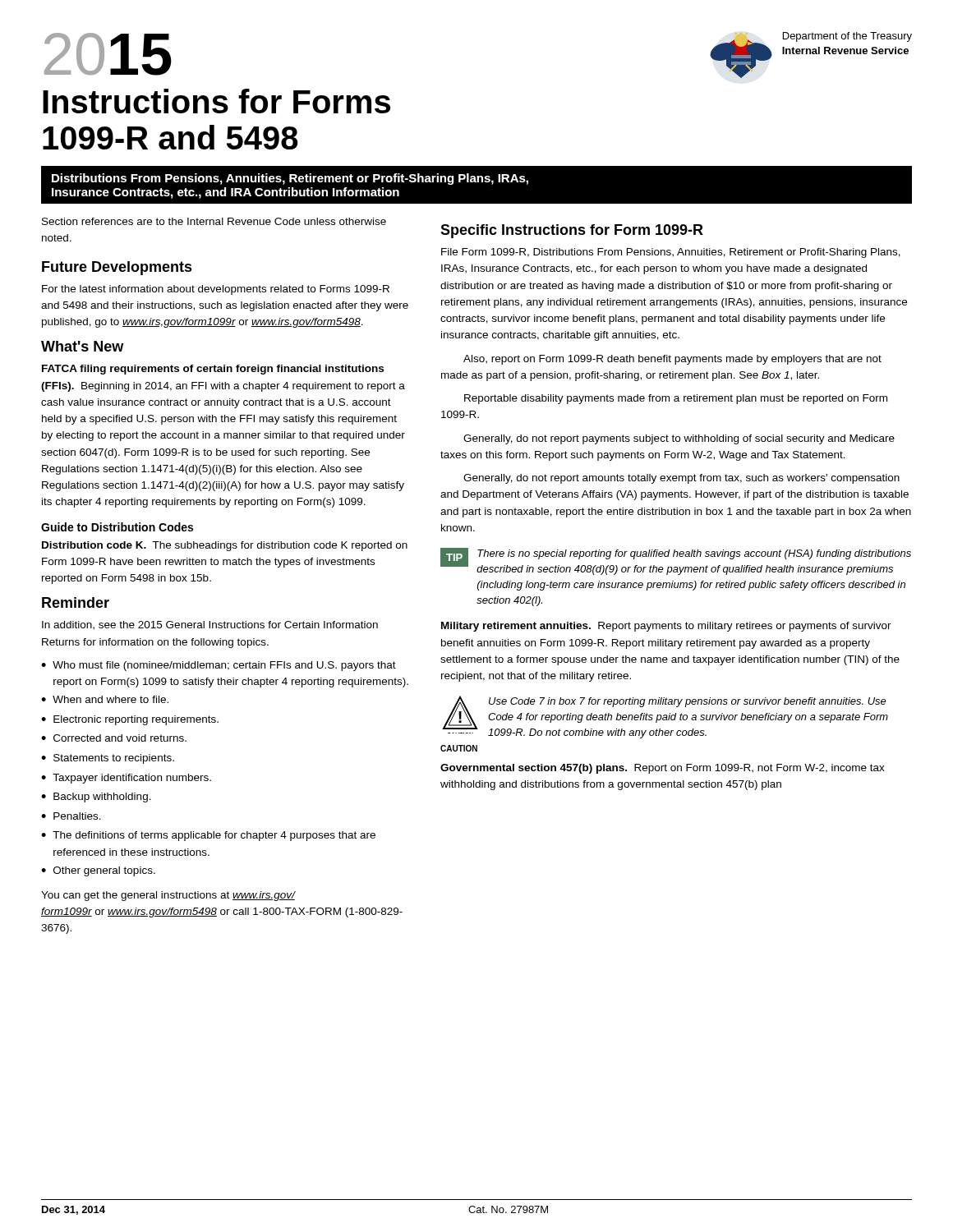Navigate to the element starting "For the latest information about developments related to"
The width and height of the screenshot is (953, 1232).
(225, 305)
